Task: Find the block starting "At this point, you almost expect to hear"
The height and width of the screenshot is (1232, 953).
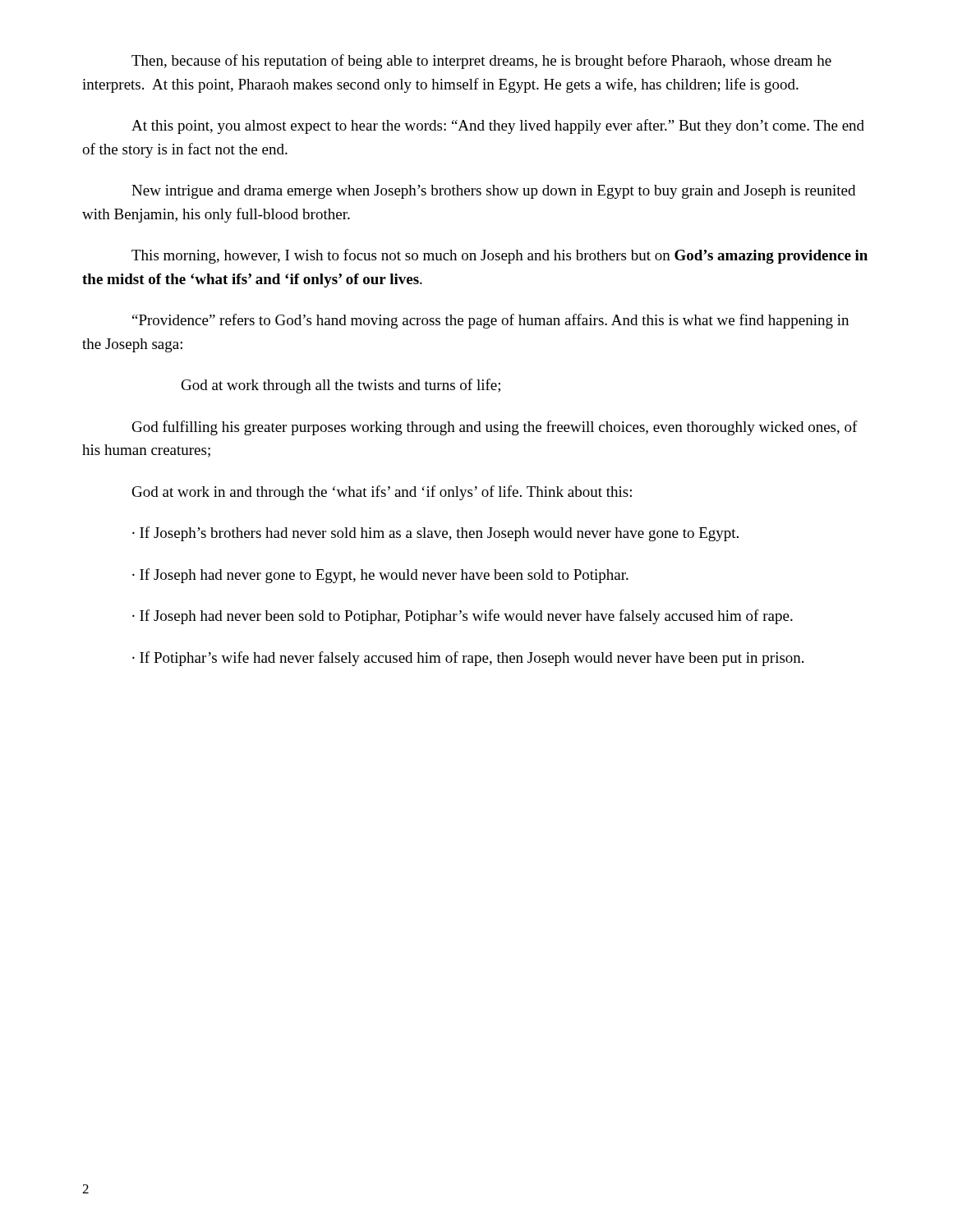Action: pos(473,137)
